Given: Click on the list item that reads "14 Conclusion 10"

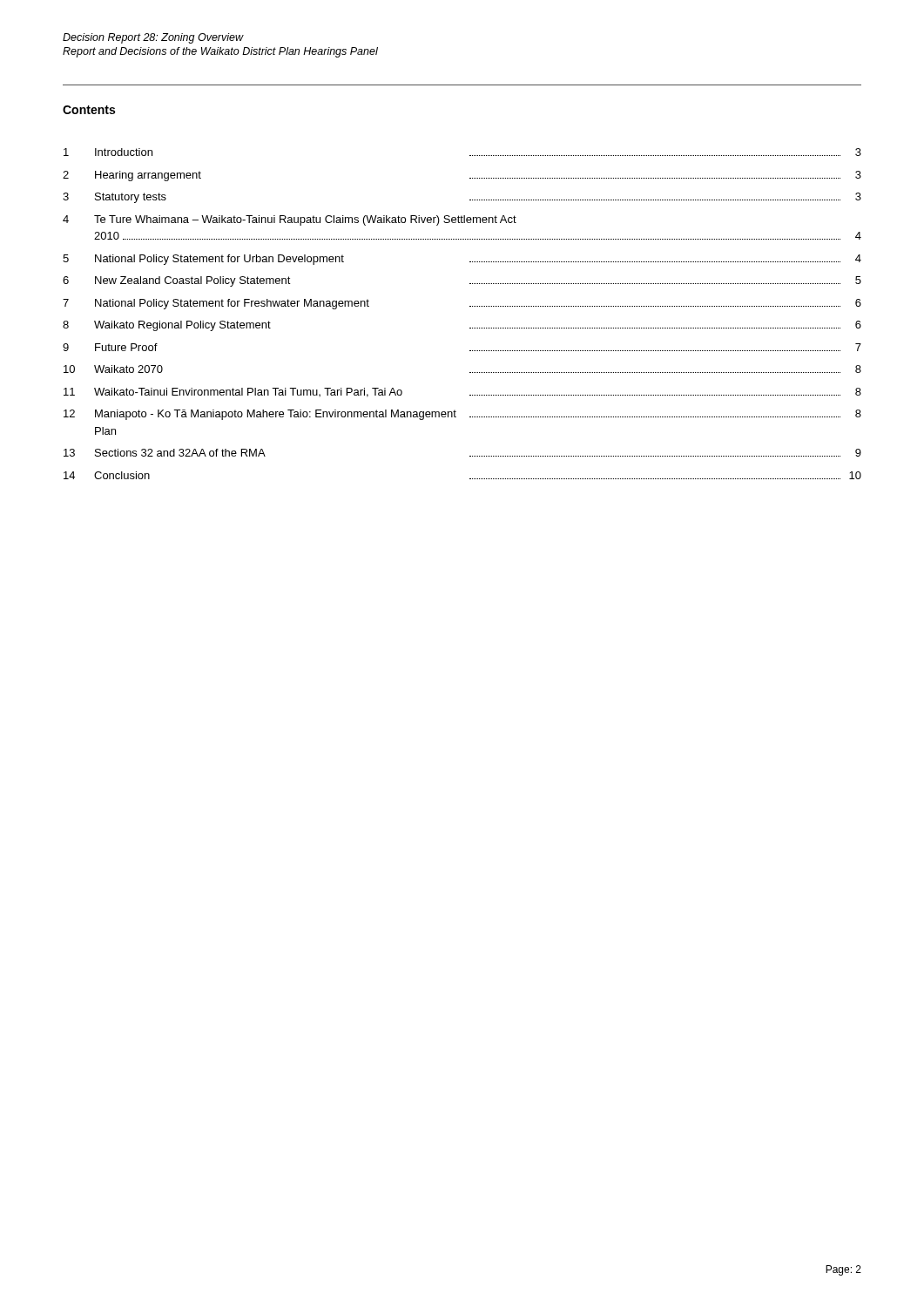Looking at the screenshot, I should coord(462,475).
